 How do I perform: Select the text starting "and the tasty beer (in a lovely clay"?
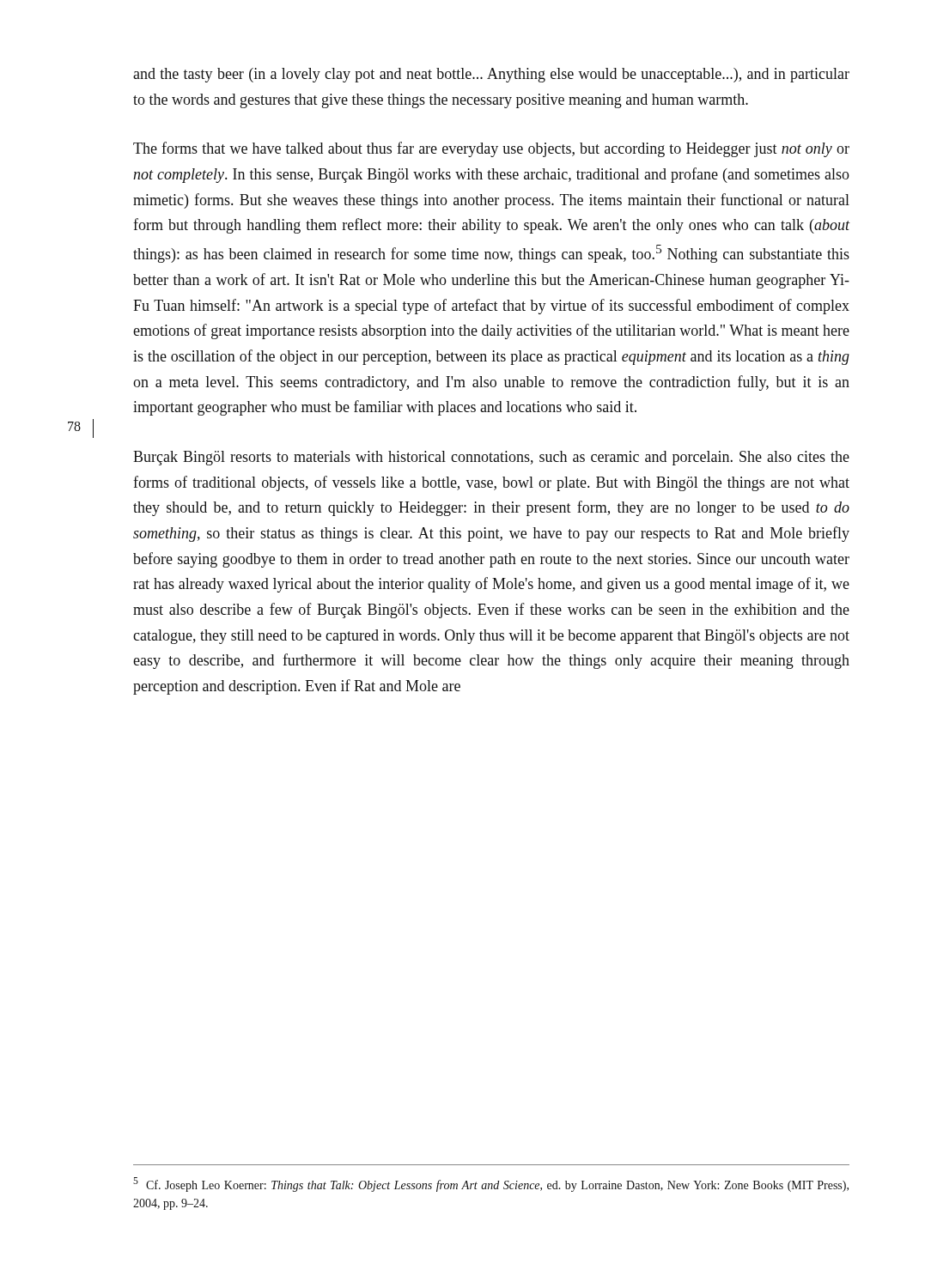click(x=491, y=87)
